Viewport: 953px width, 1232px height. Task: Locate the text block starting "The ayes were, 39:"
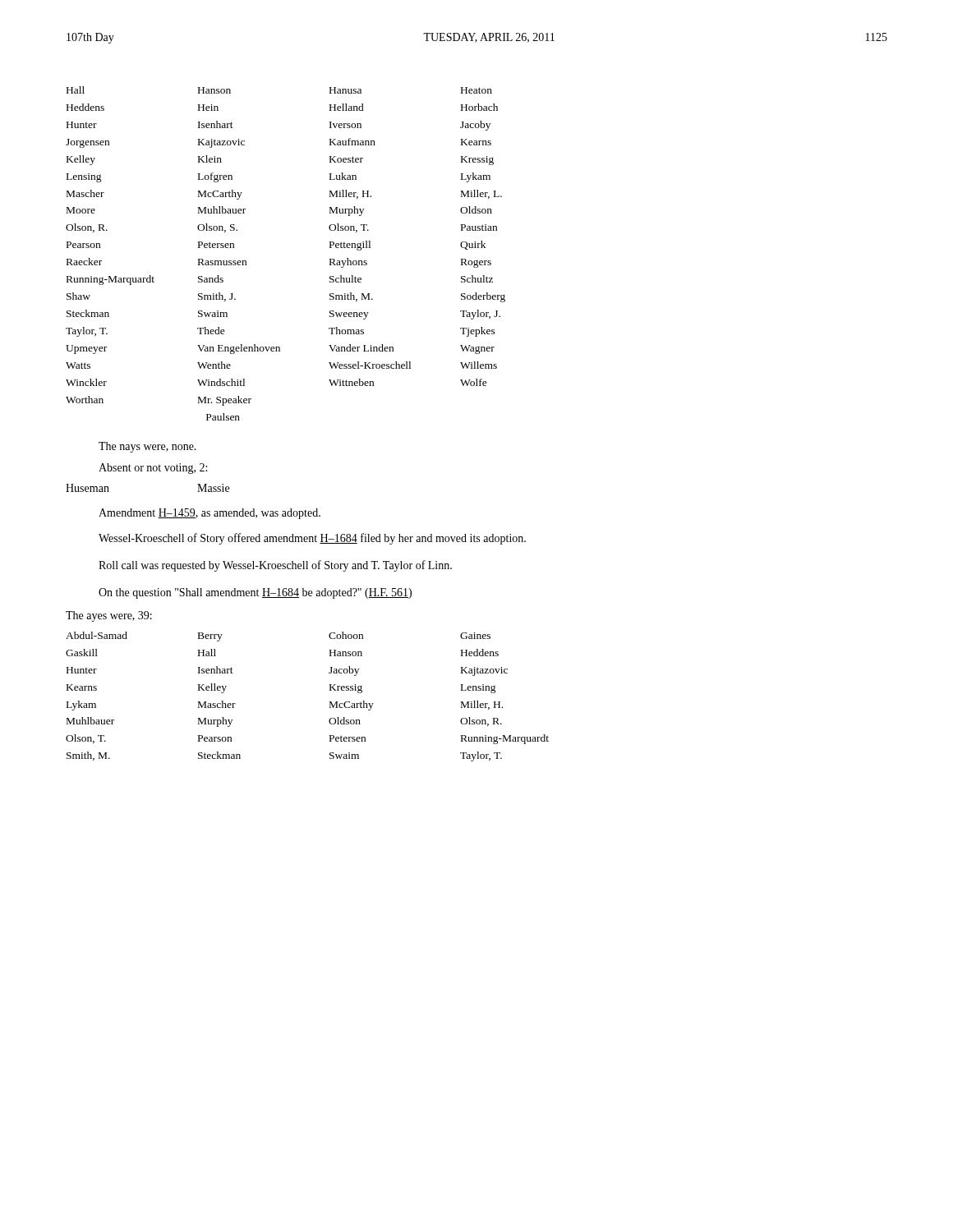click(x=109, y=616)
